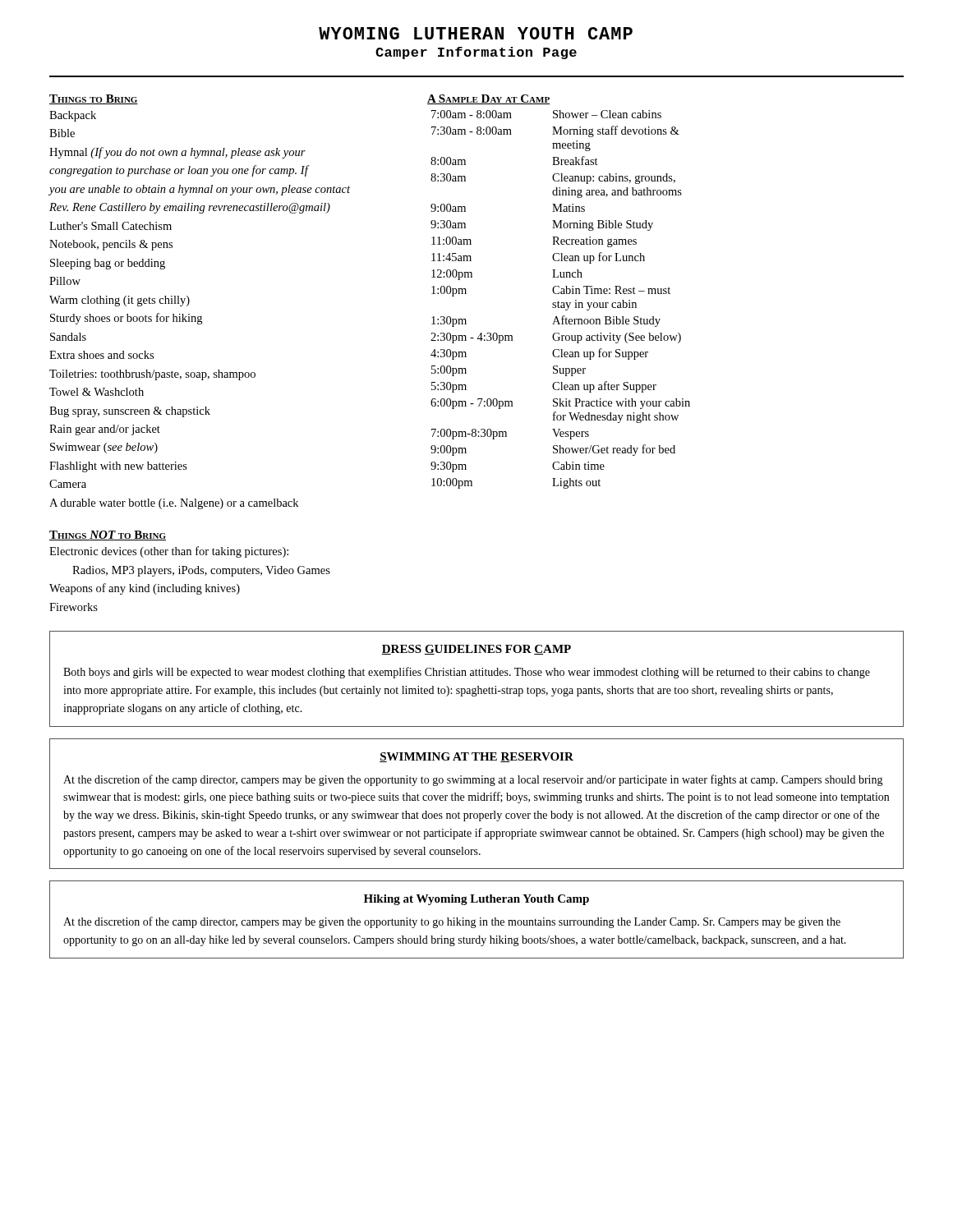
Task: Point to the block starting "WYOMING LUTHERAN YOUTH CAMP"
Action: tap(476, 35)
